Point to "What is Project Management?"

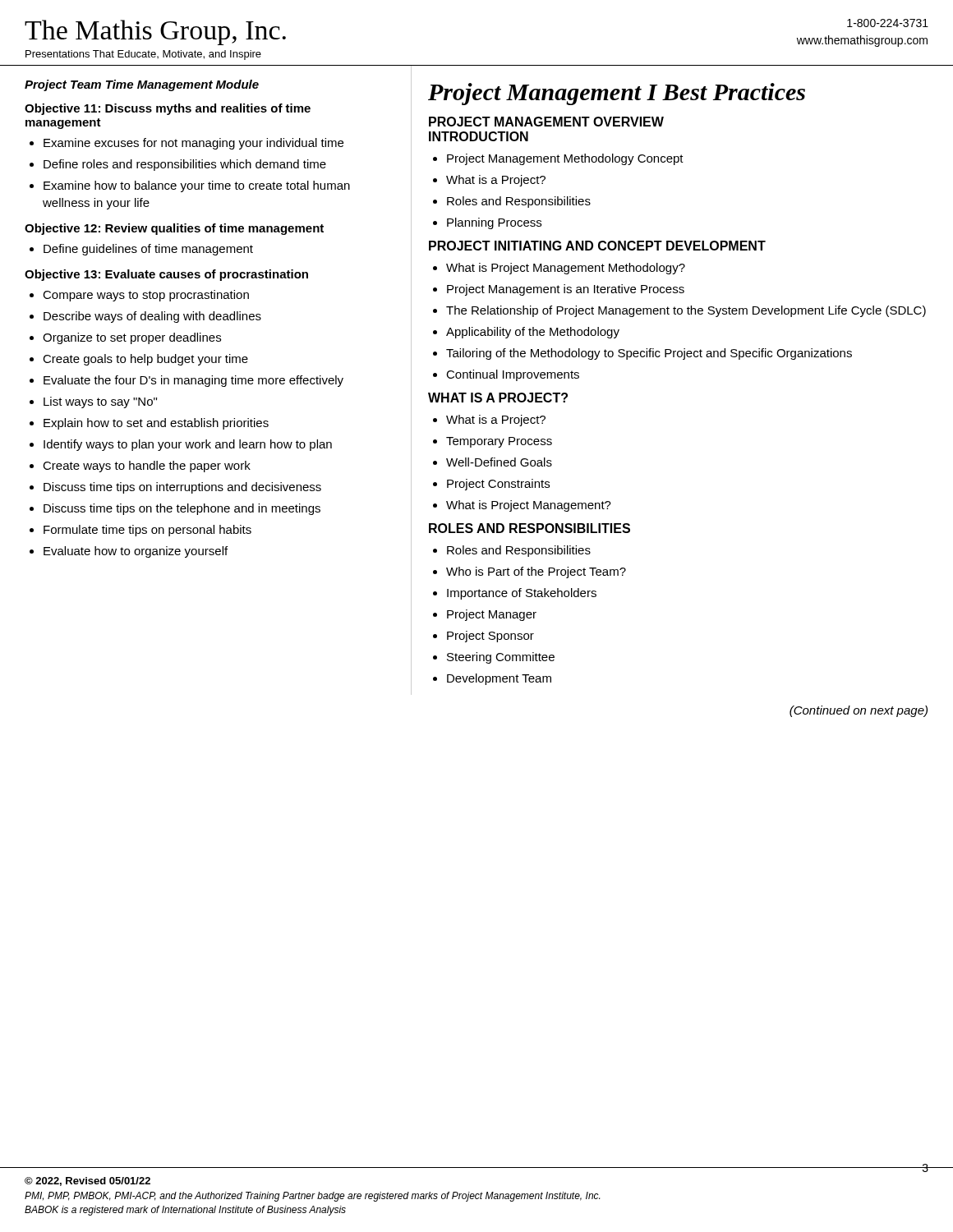[529, 505]
